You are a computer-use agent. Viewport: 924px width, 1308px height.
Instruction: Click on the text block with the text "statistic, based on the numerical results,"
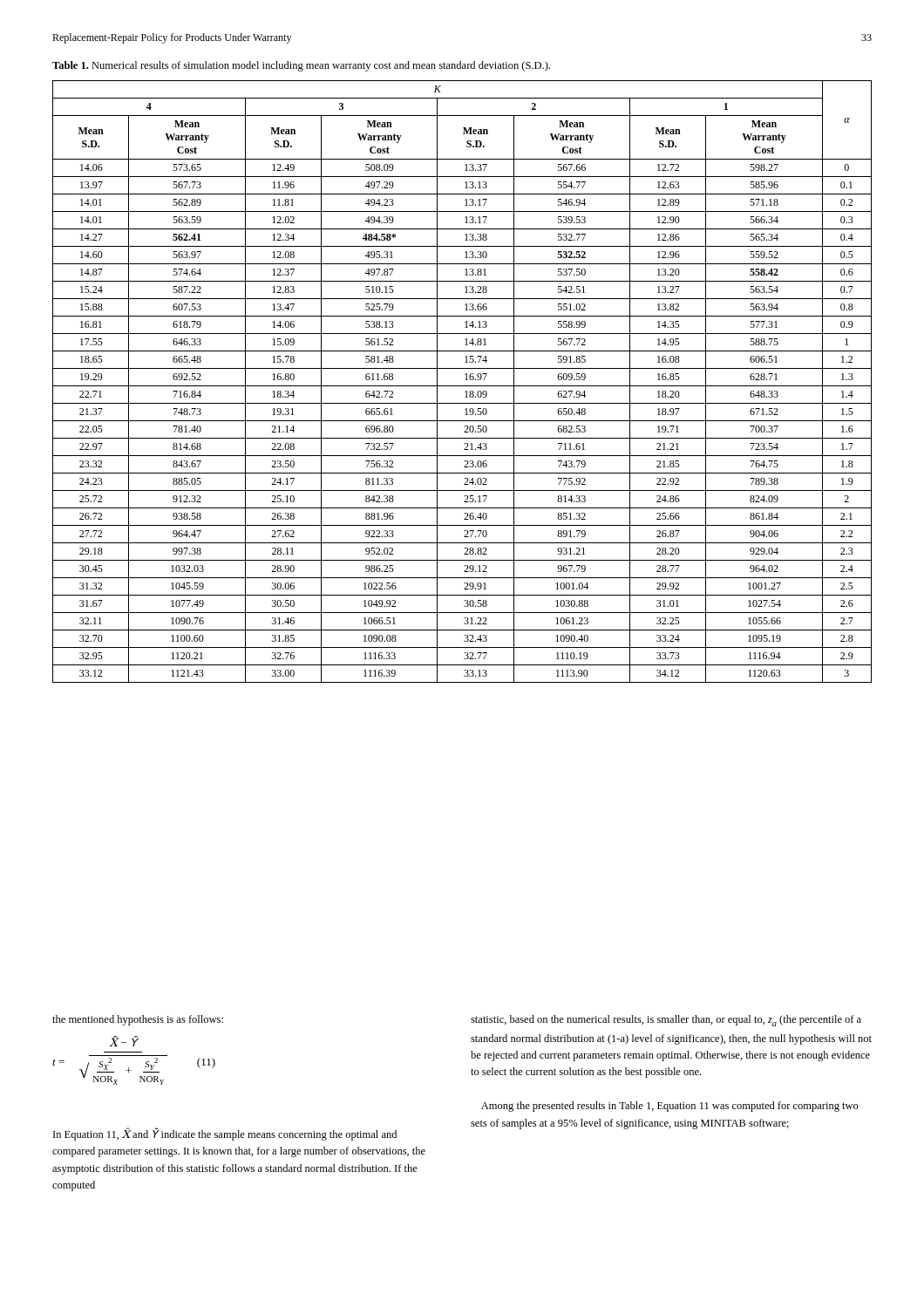point(671,1071)
